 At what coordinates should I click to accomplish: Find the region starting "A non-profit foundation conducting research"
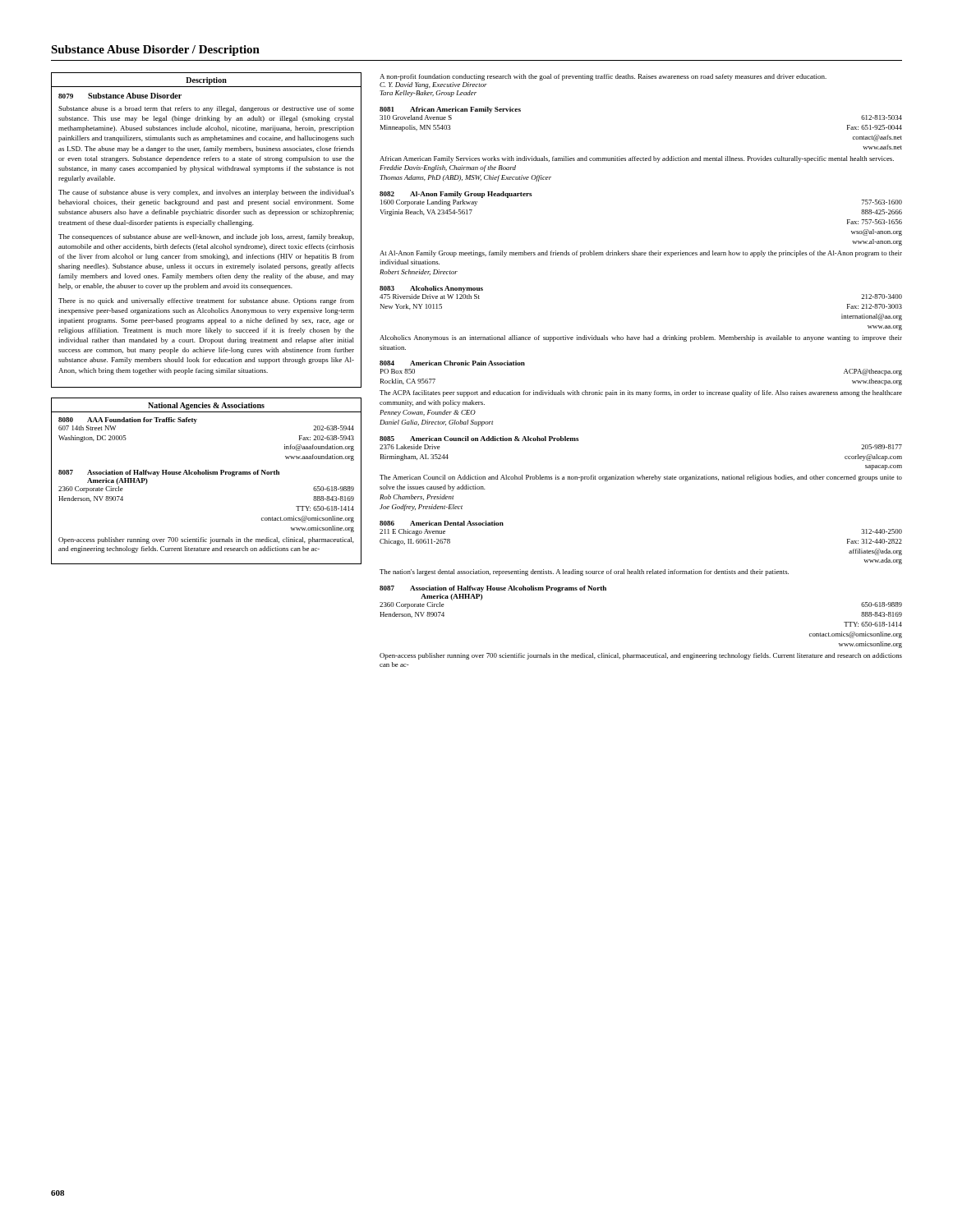click(603, 85)
